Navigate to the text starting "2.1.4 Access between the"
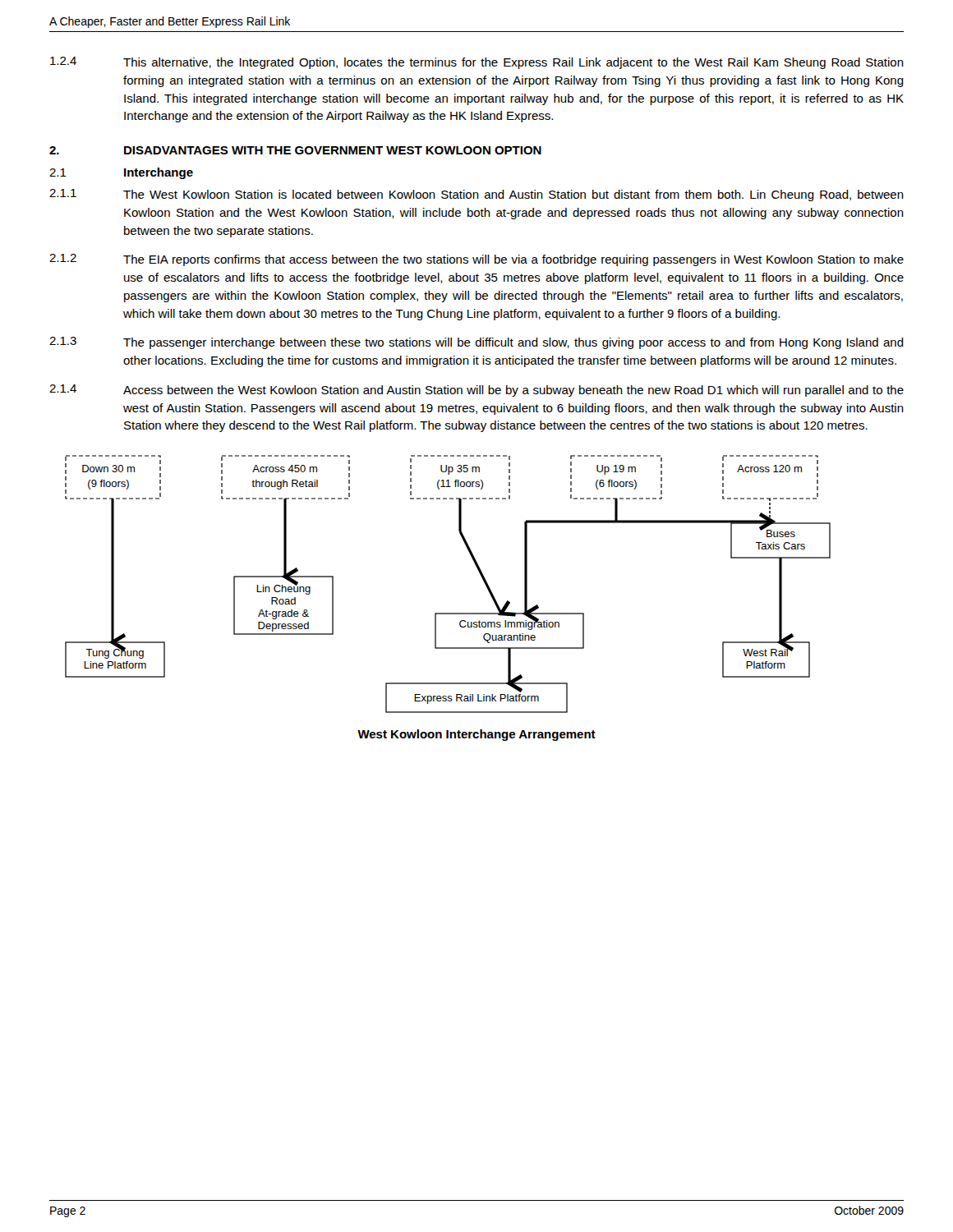 point(476,408)
